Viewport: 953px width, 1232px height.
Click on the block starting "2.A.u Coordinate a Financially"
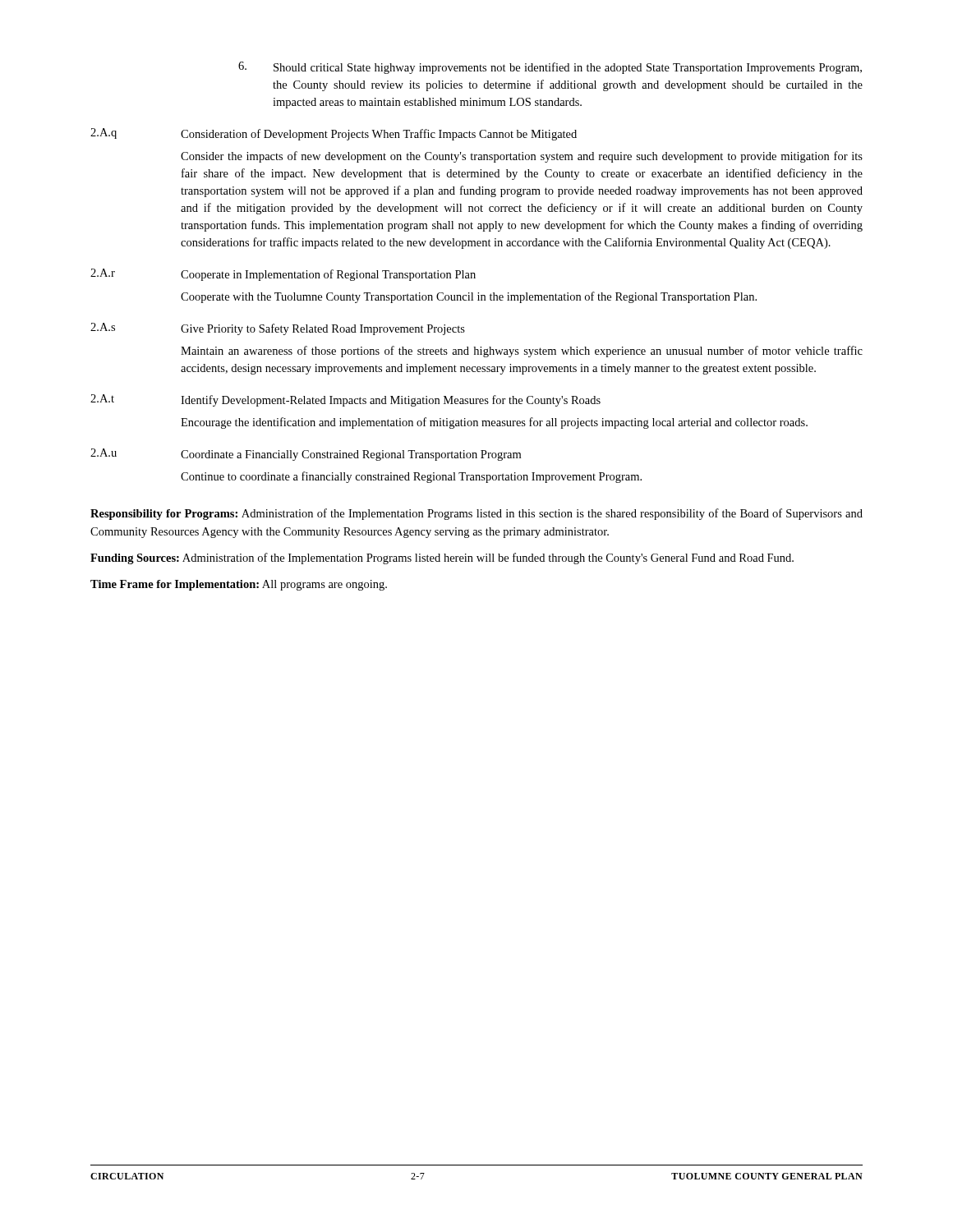click(476, 455)
